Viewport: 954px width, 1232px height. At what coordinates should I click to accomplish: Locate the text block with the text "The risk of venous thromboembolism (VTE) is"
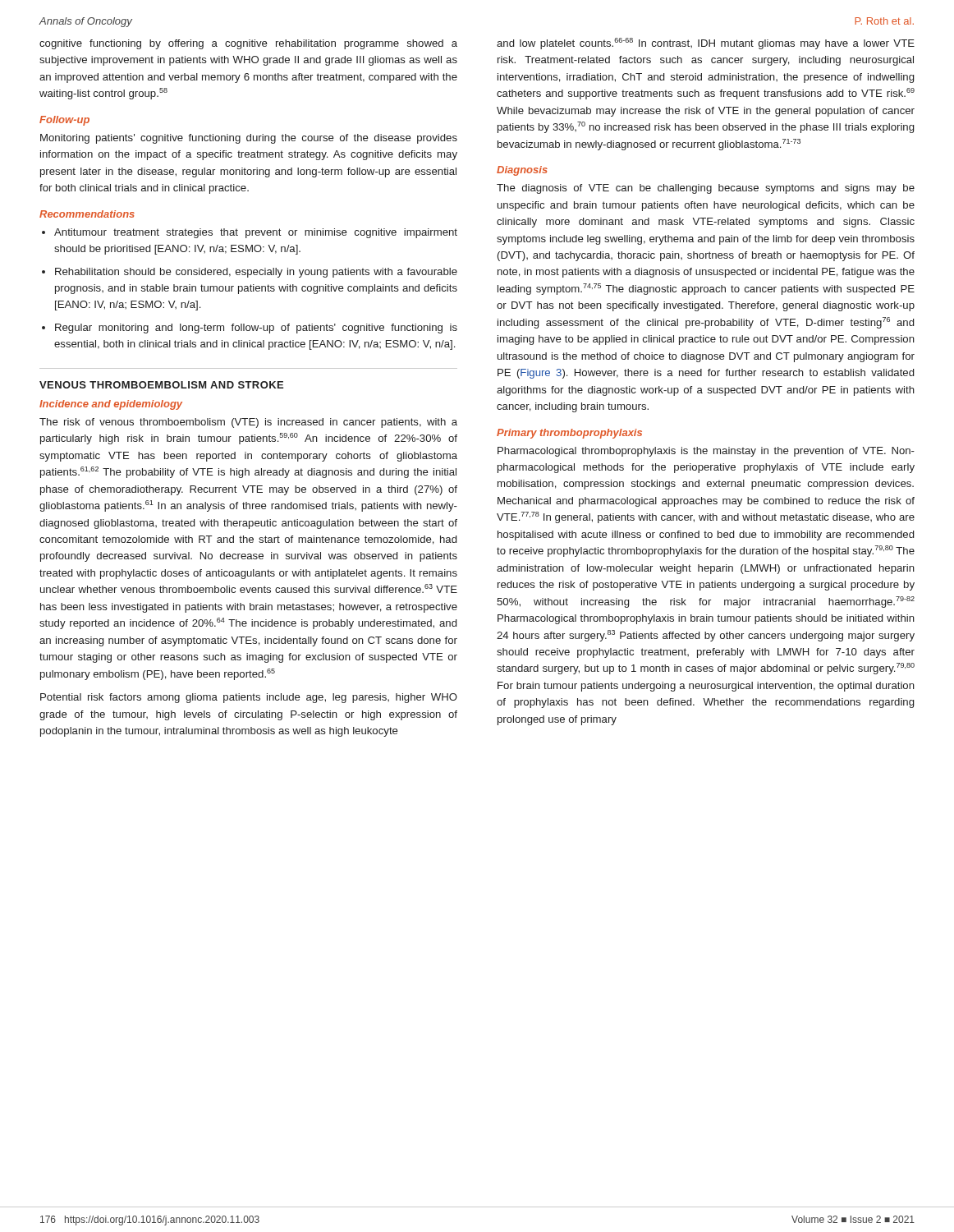tap(248, 577)
